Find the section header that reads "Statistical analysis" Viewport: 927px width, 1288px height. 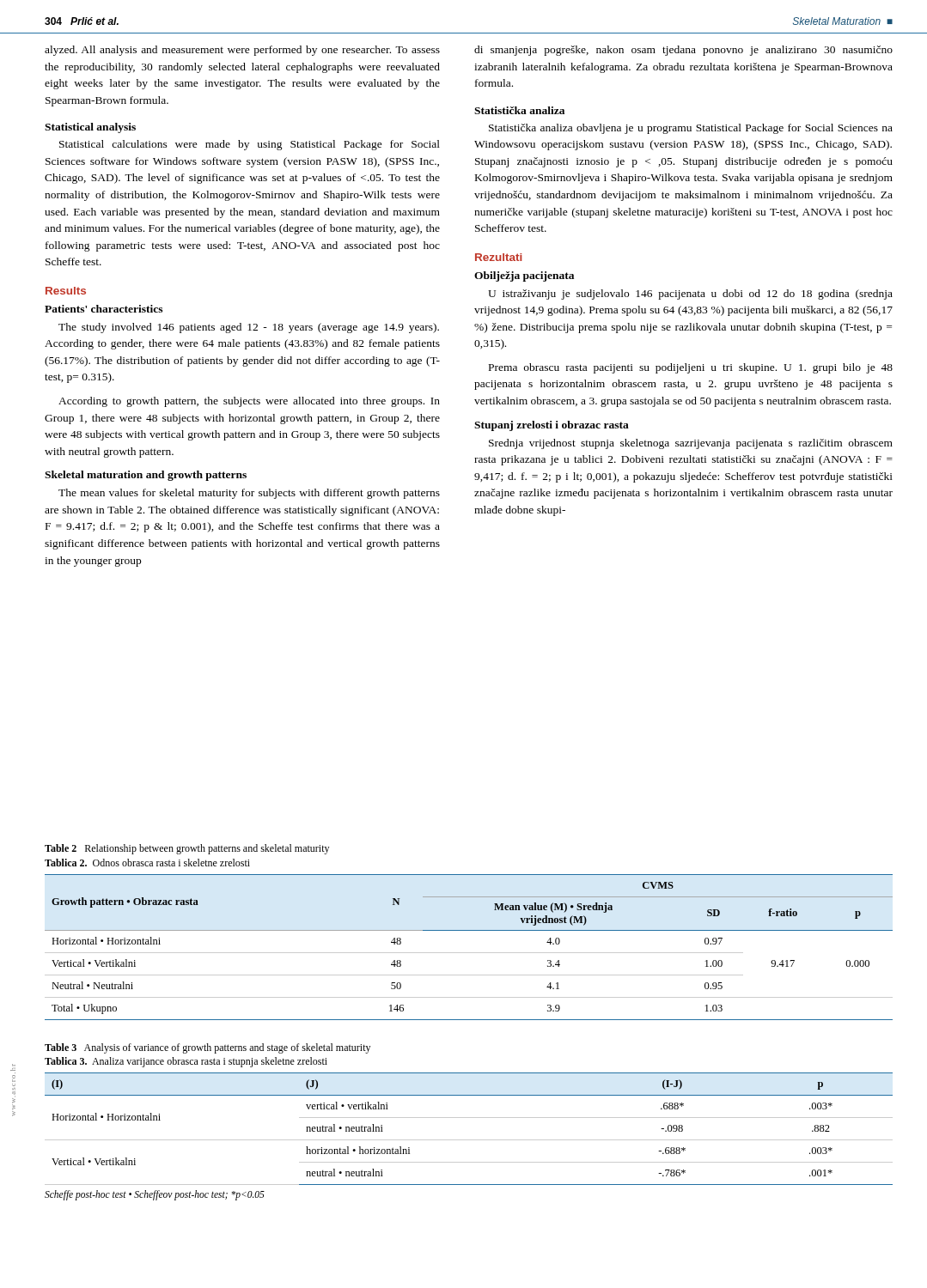(90, 127)
